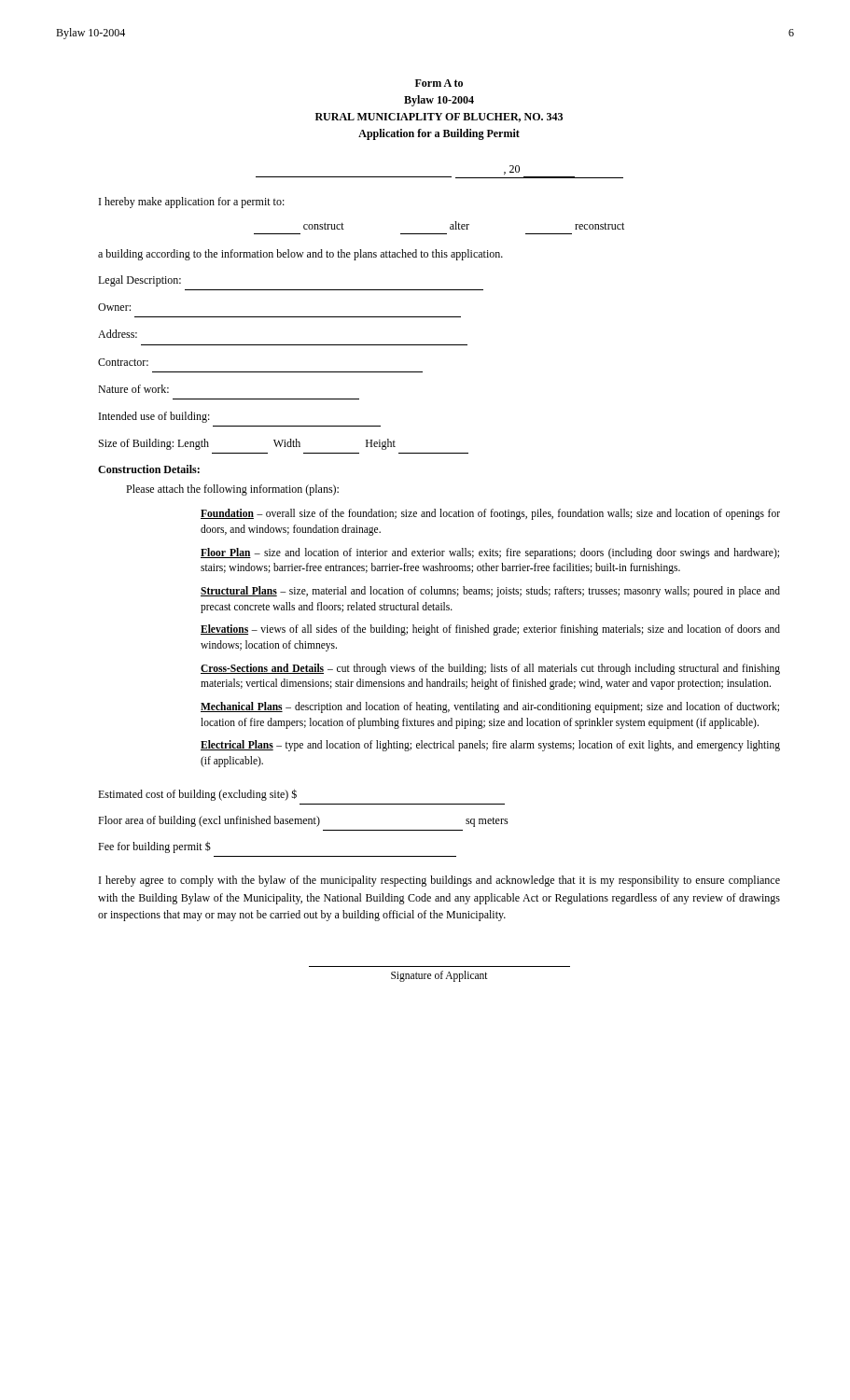The image size is (850, 1400).
Task: Where is the passage that starts "Please attach the following"?
Action: [233, 489]
